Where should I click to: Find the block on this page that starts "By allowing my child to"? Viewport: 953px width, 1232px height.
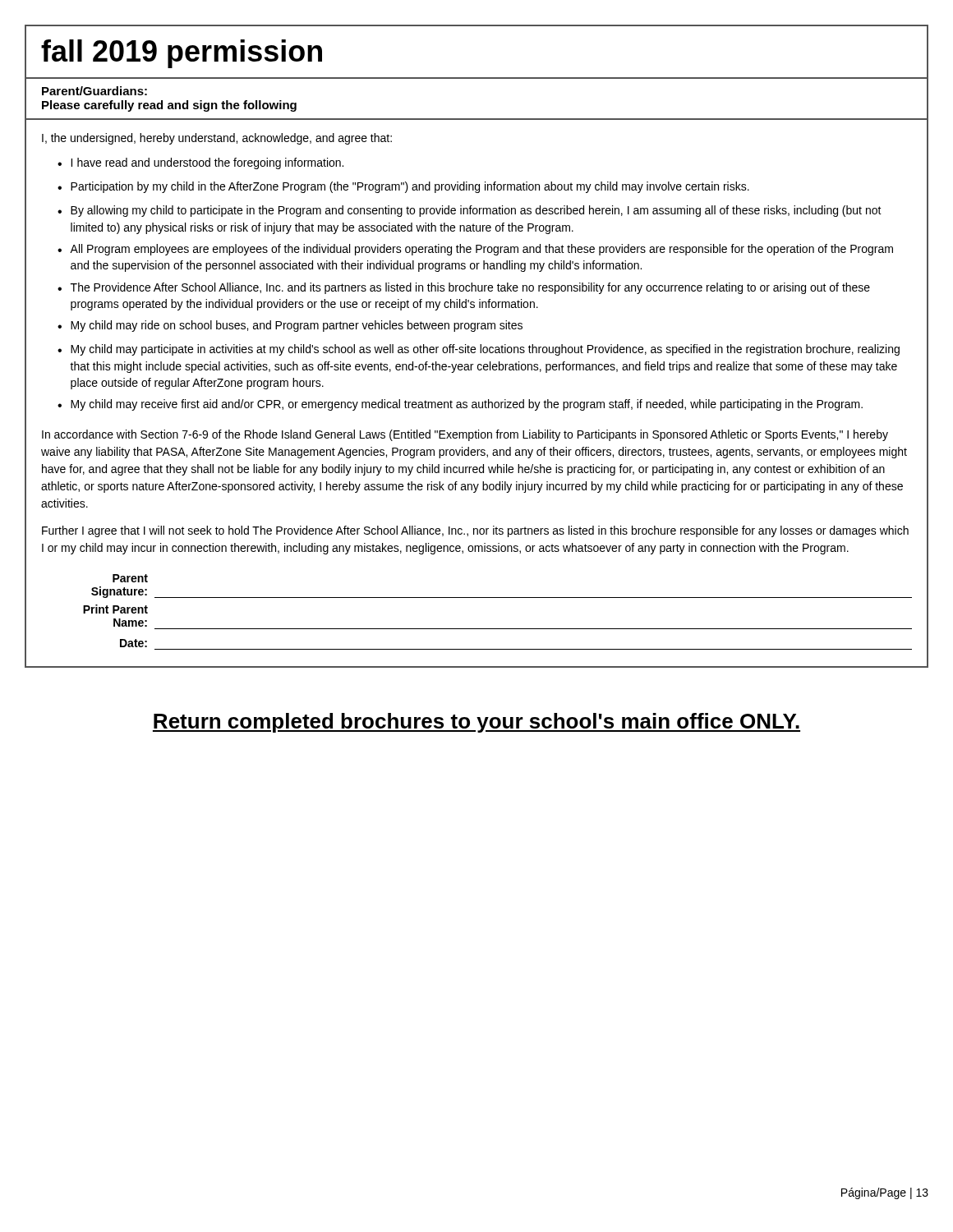(x=476, y=219)
